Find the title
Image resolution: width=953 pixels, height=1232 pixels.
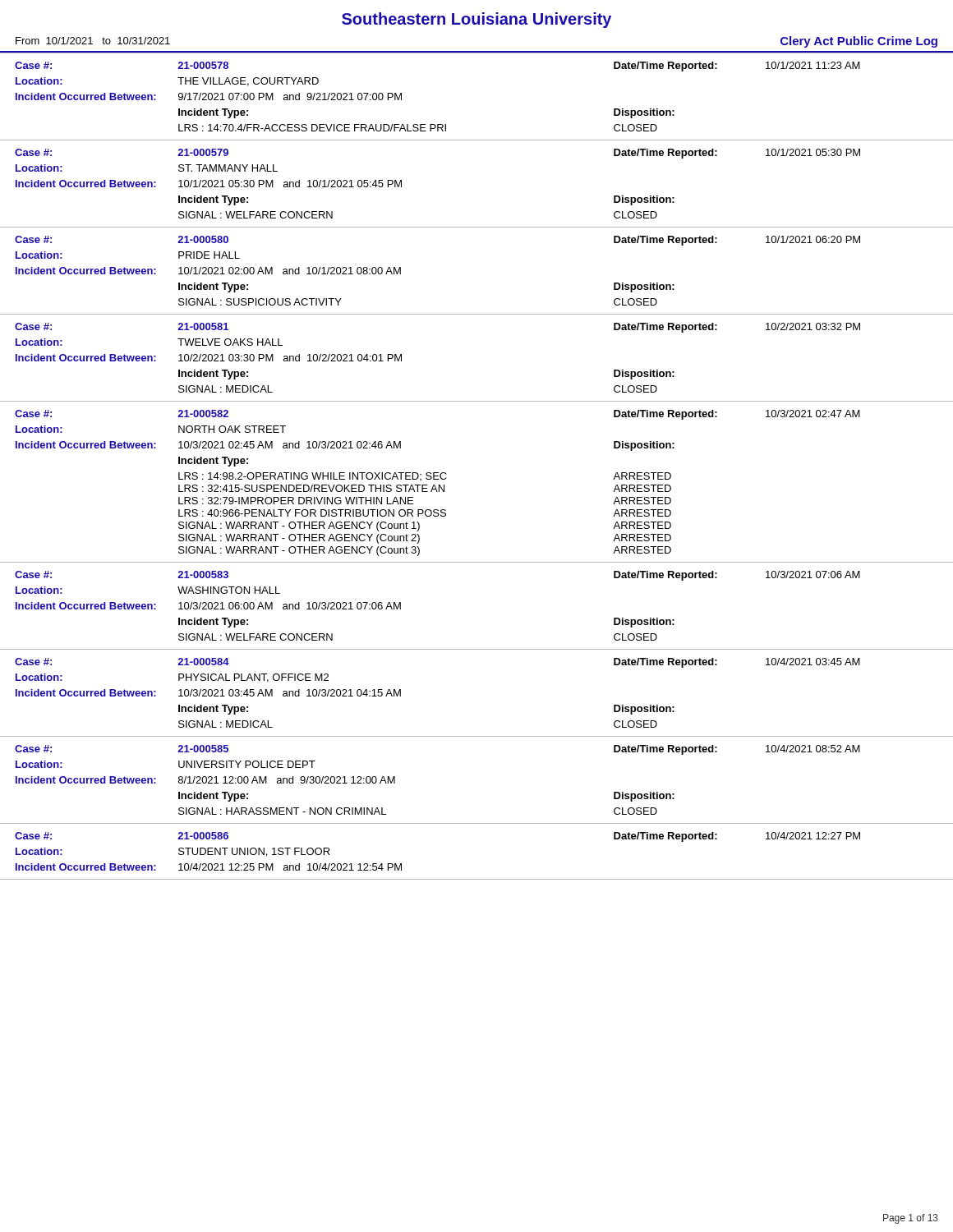tap(476, 19)
